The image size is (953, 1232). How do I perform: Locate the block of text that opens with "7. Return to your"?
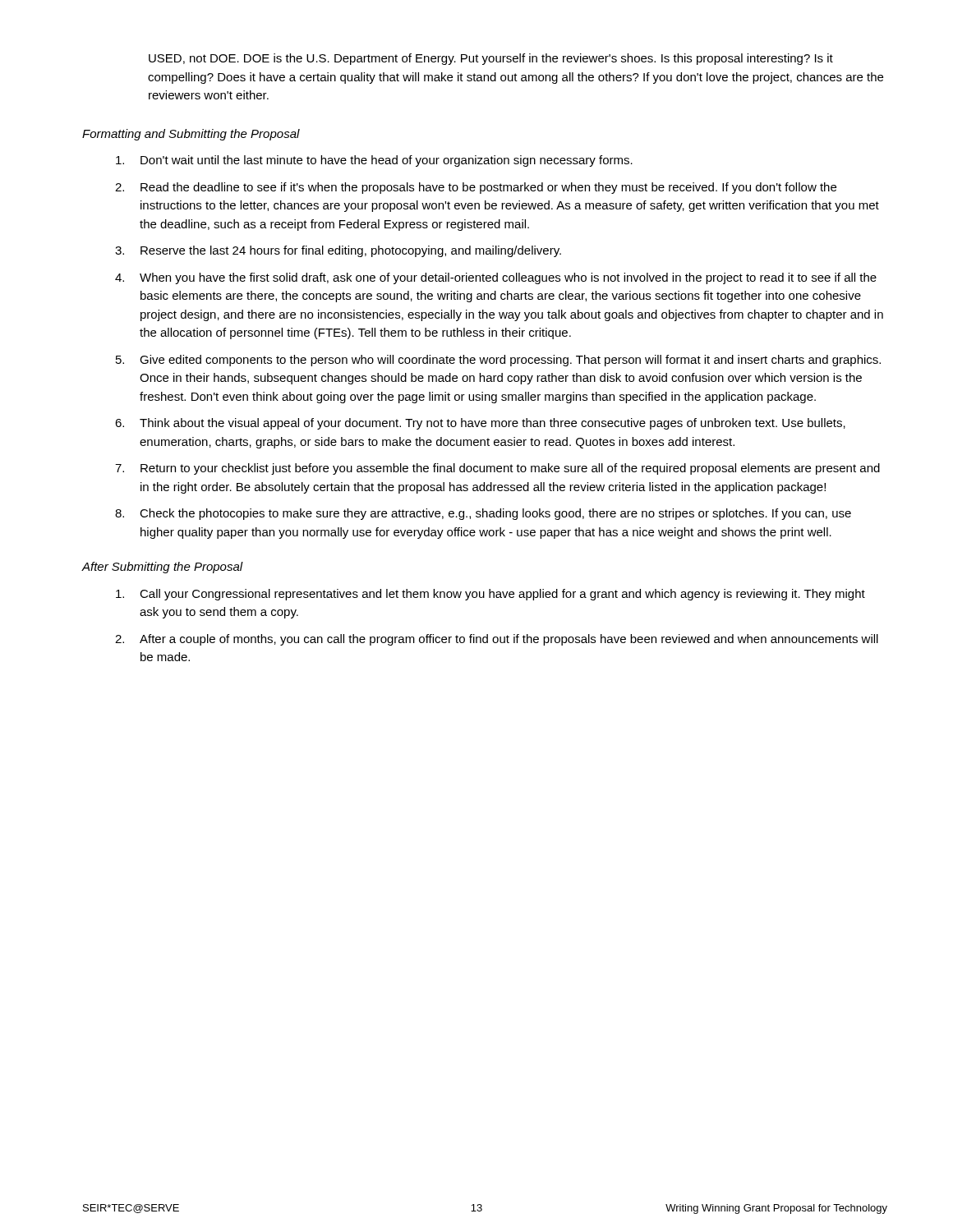[x=501, y=478]
